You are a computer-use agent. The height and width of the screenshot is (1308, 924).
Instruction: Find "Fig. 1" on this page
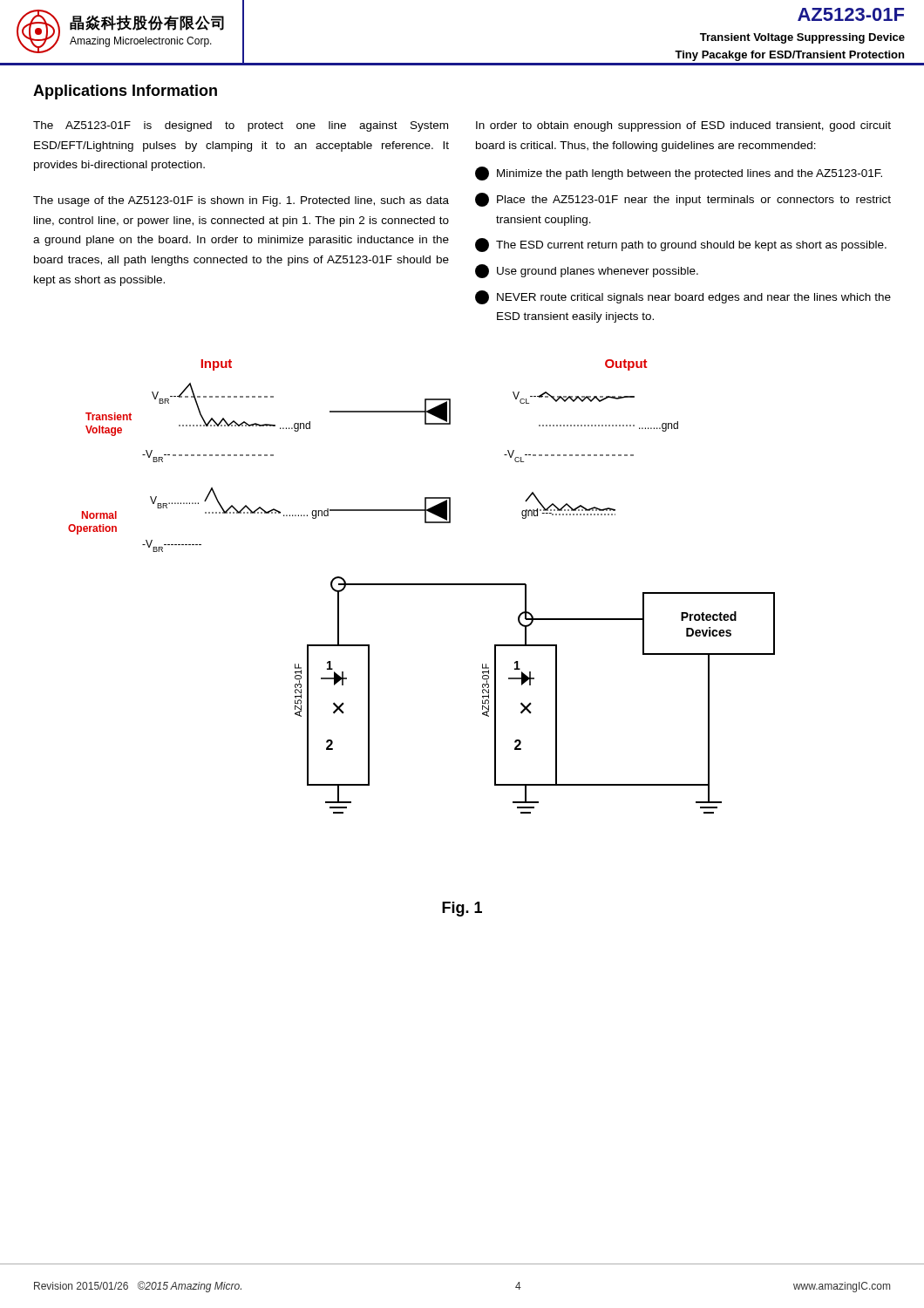point(462,908)
